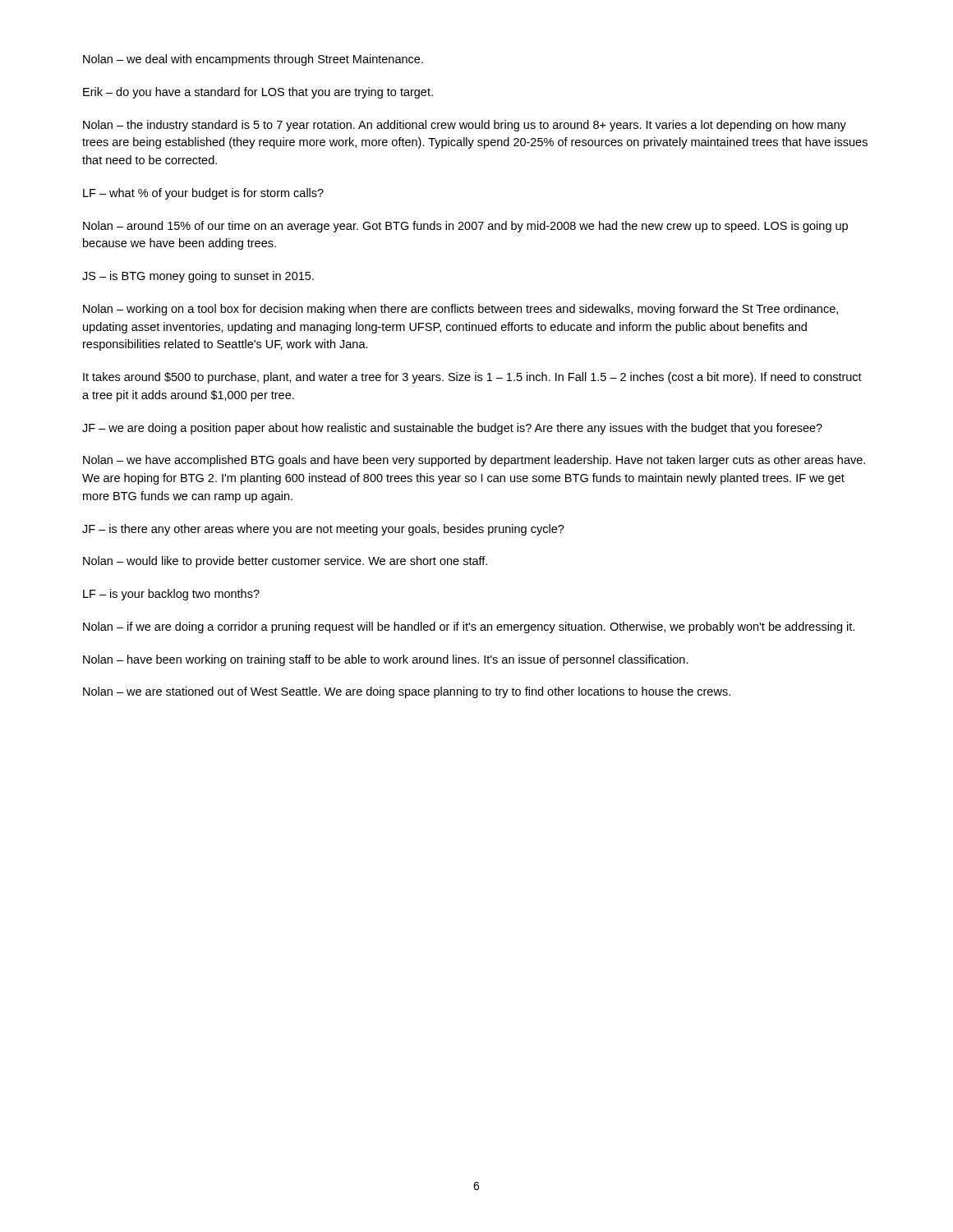The width and height of the screenshot is (953, 1232).
Task: Click on the text starting "Nolan – we are stationed out of"
Action: click(x=407, y=692)
